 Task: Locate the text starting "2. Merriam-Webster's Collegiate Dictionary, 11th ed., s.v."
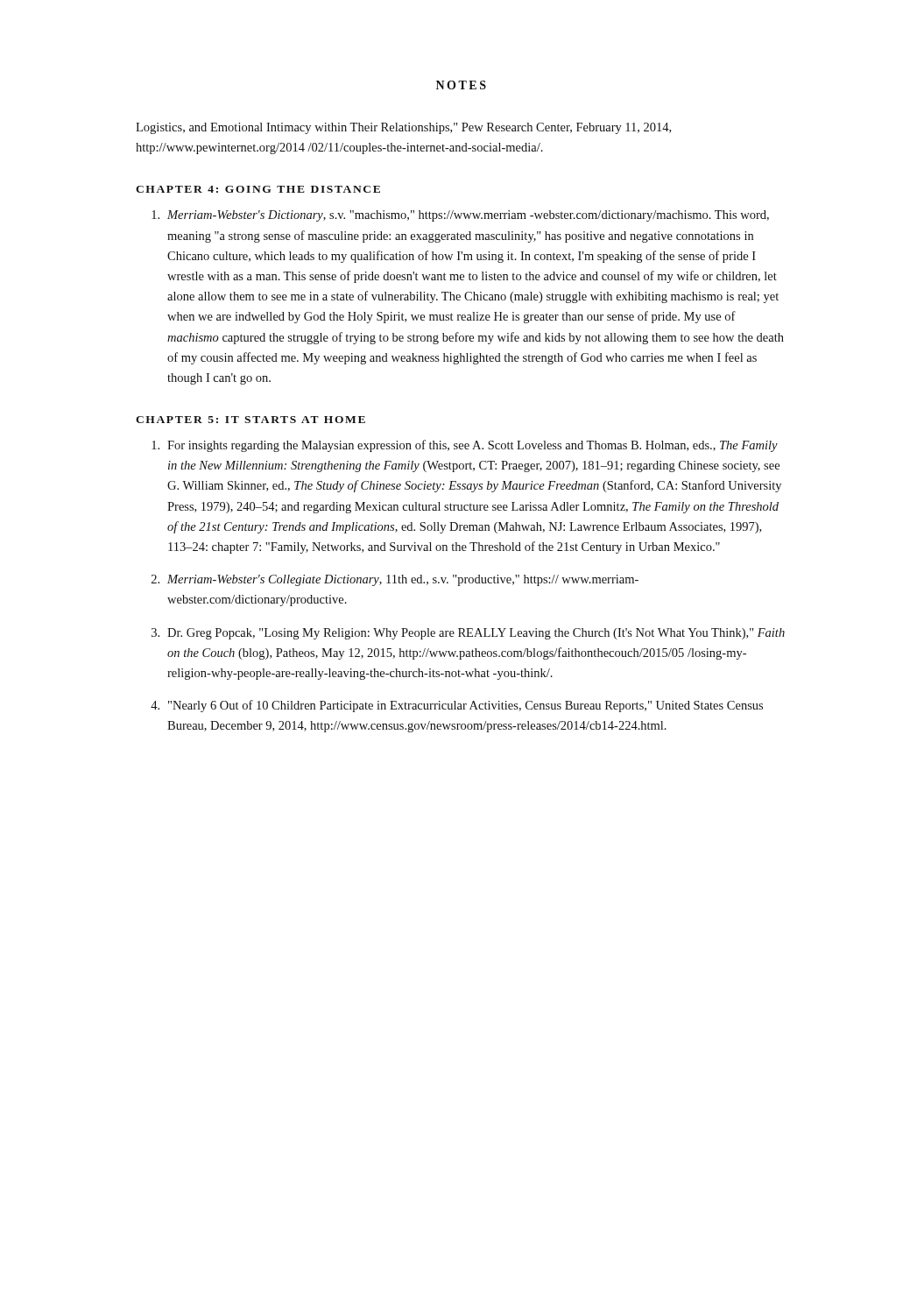(462, 590)
